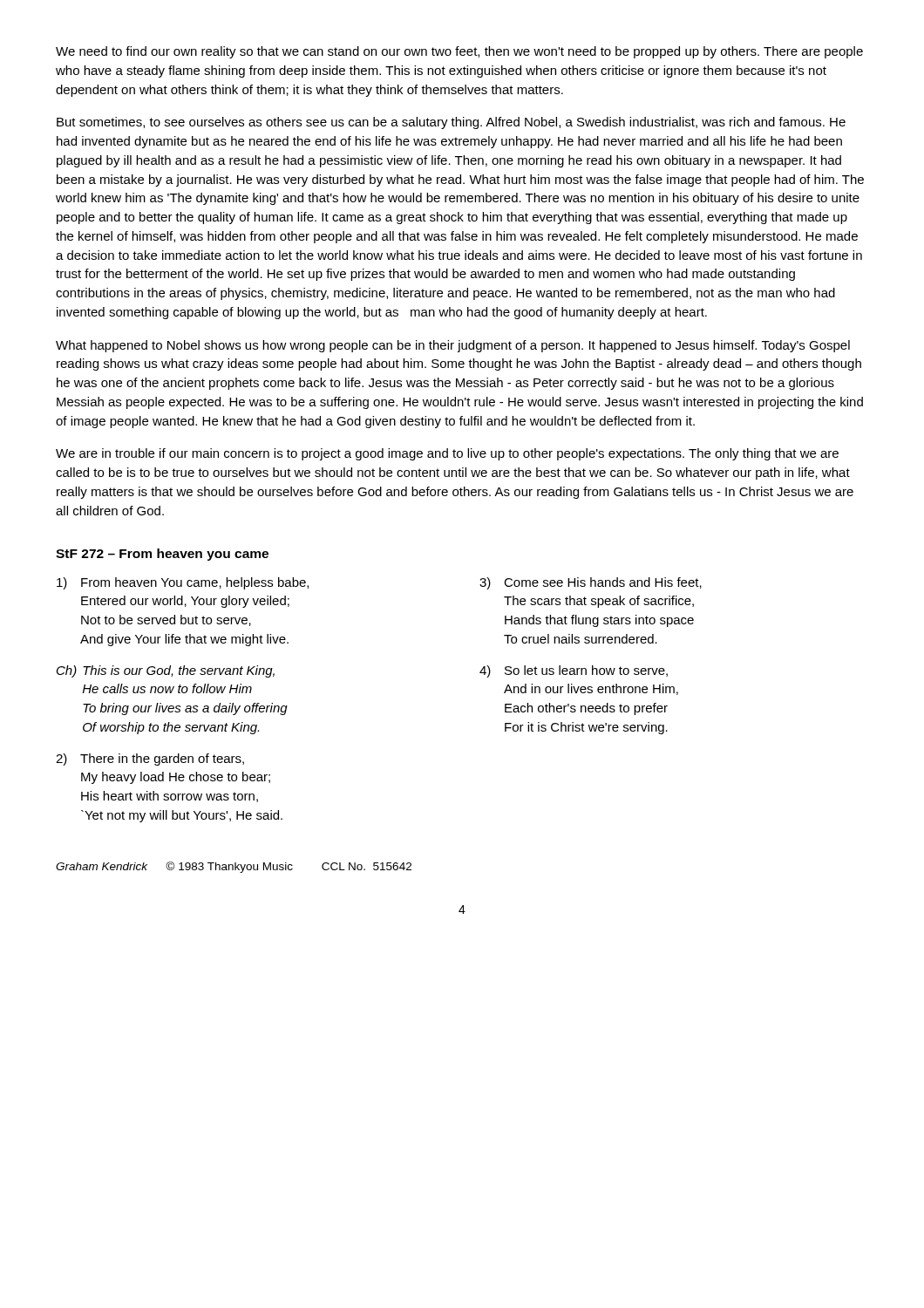The image size is (924, 1308).
Task: Select the list item that says "4) So let us learn how to"
Action: (674, 699)
